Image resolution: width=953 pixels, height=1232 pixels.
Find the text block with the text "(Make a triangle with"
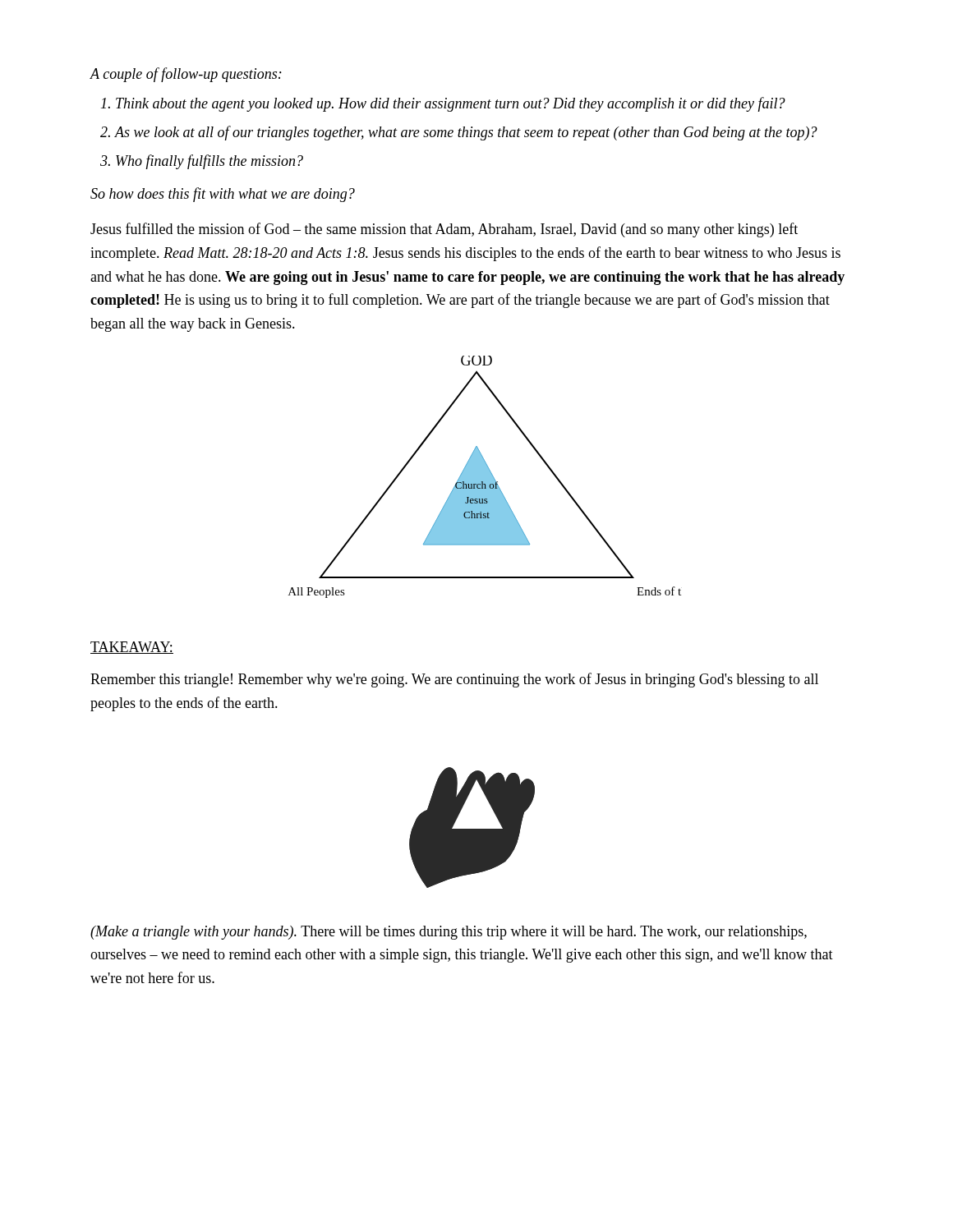tap(461, 955)
